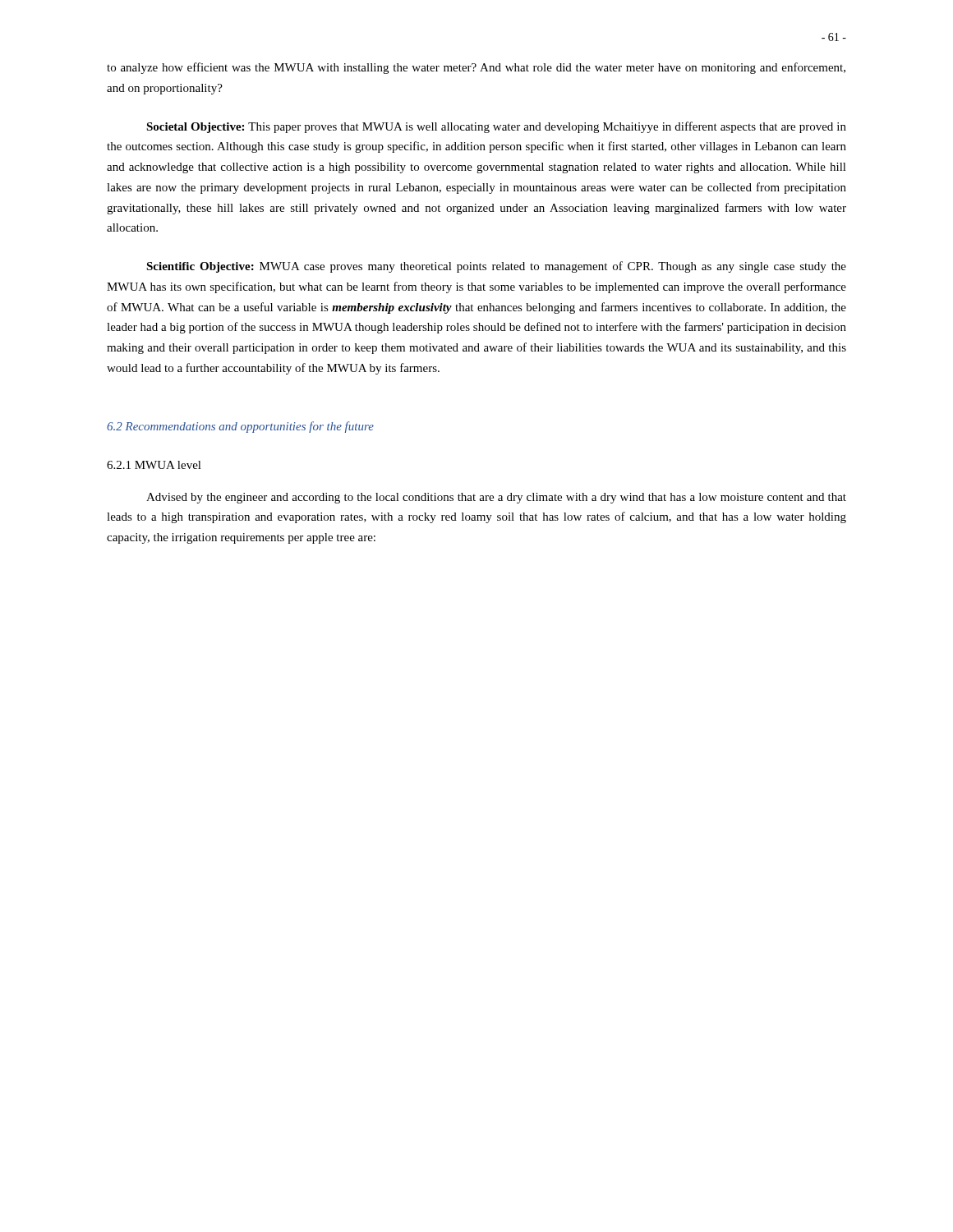The height and width of the screenshot is (1232, 953).
Task: Find the element starting "Advised by the engineer and according"
Action: pyautogui.click(x=476, y=517)
